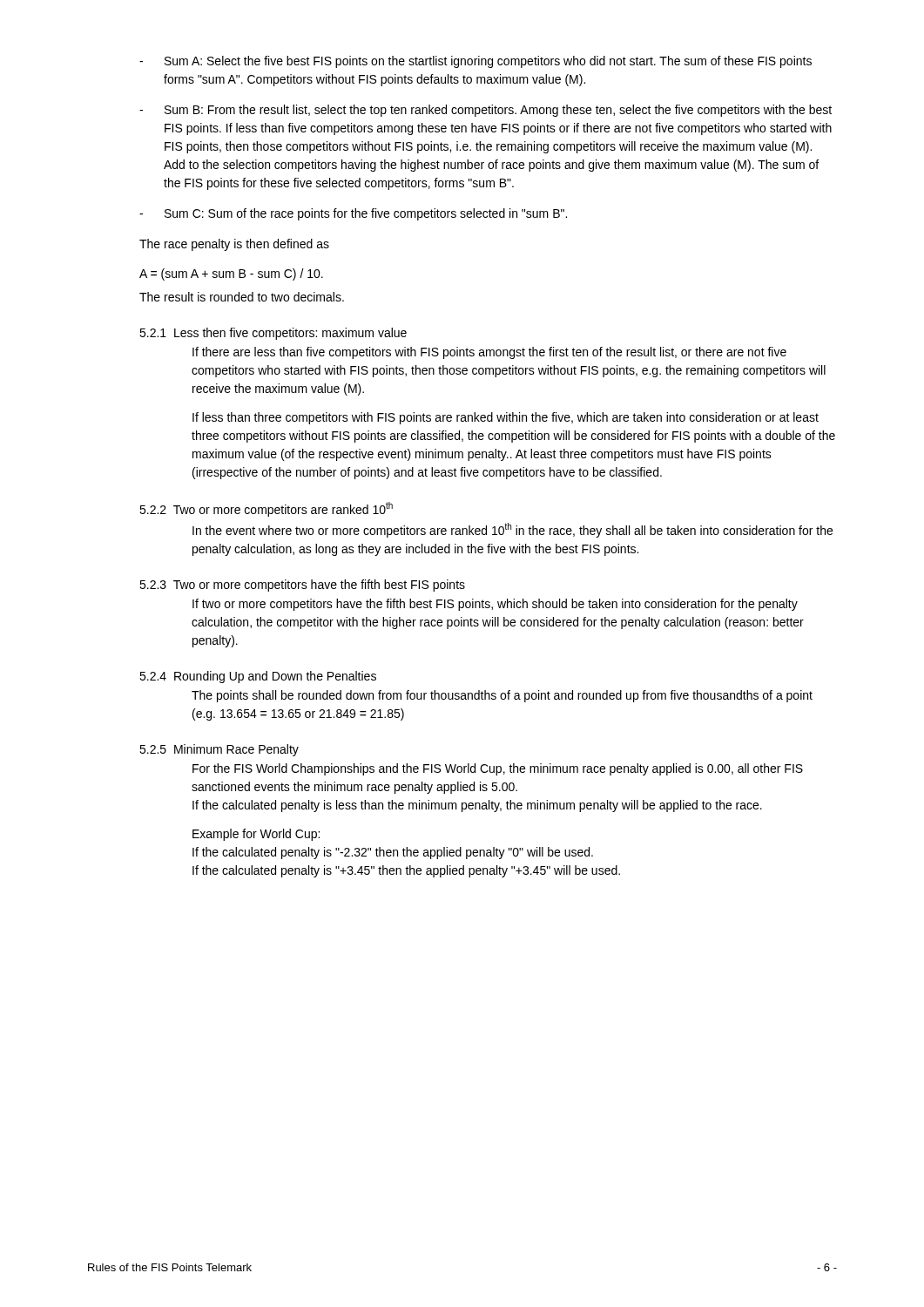Select the region starting "If less than"

coord(514,445)
